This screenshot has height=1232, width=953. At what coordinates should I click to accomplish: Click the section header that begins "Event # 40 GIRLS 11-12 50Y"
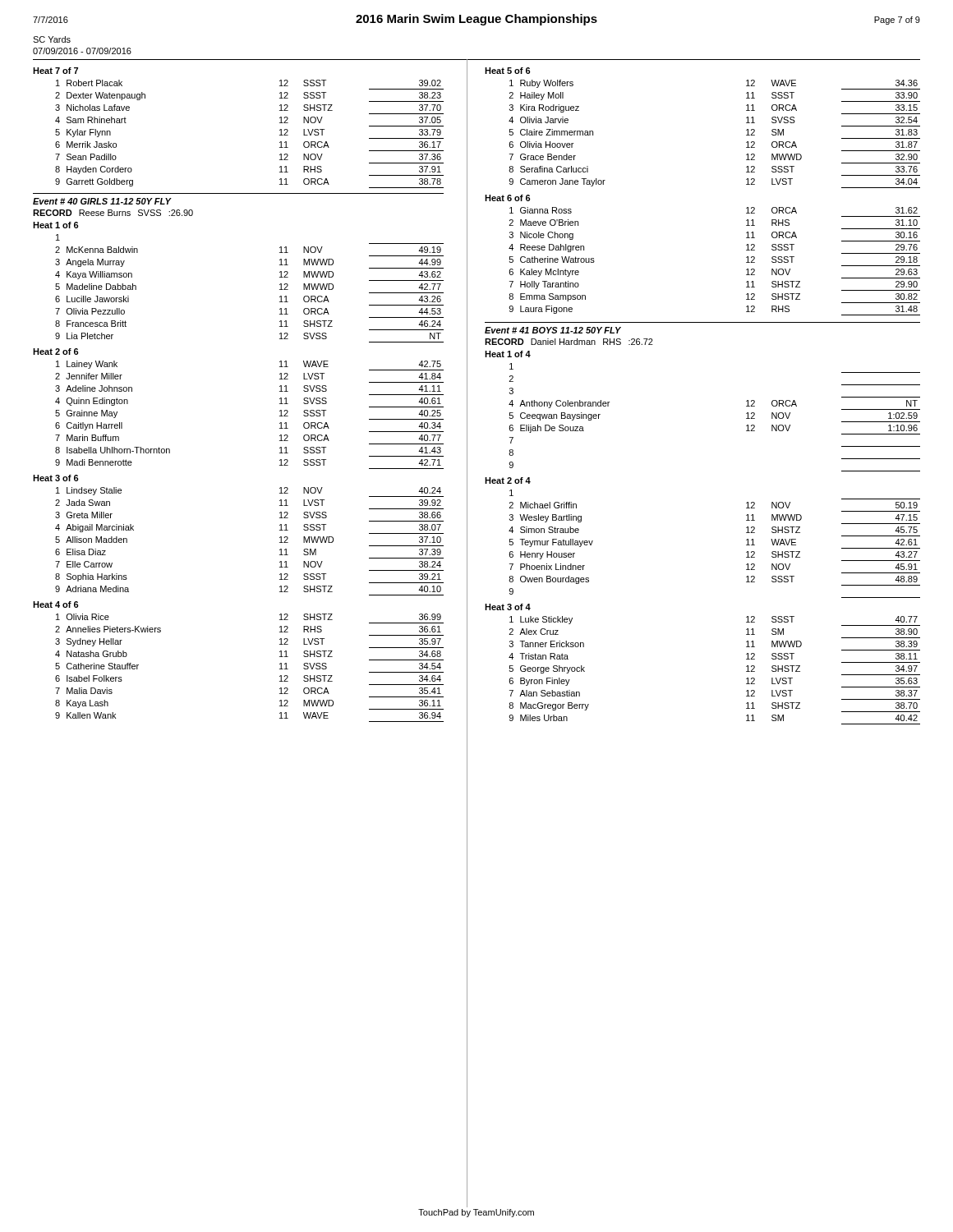pyautogui.click(x=102, y=201)
